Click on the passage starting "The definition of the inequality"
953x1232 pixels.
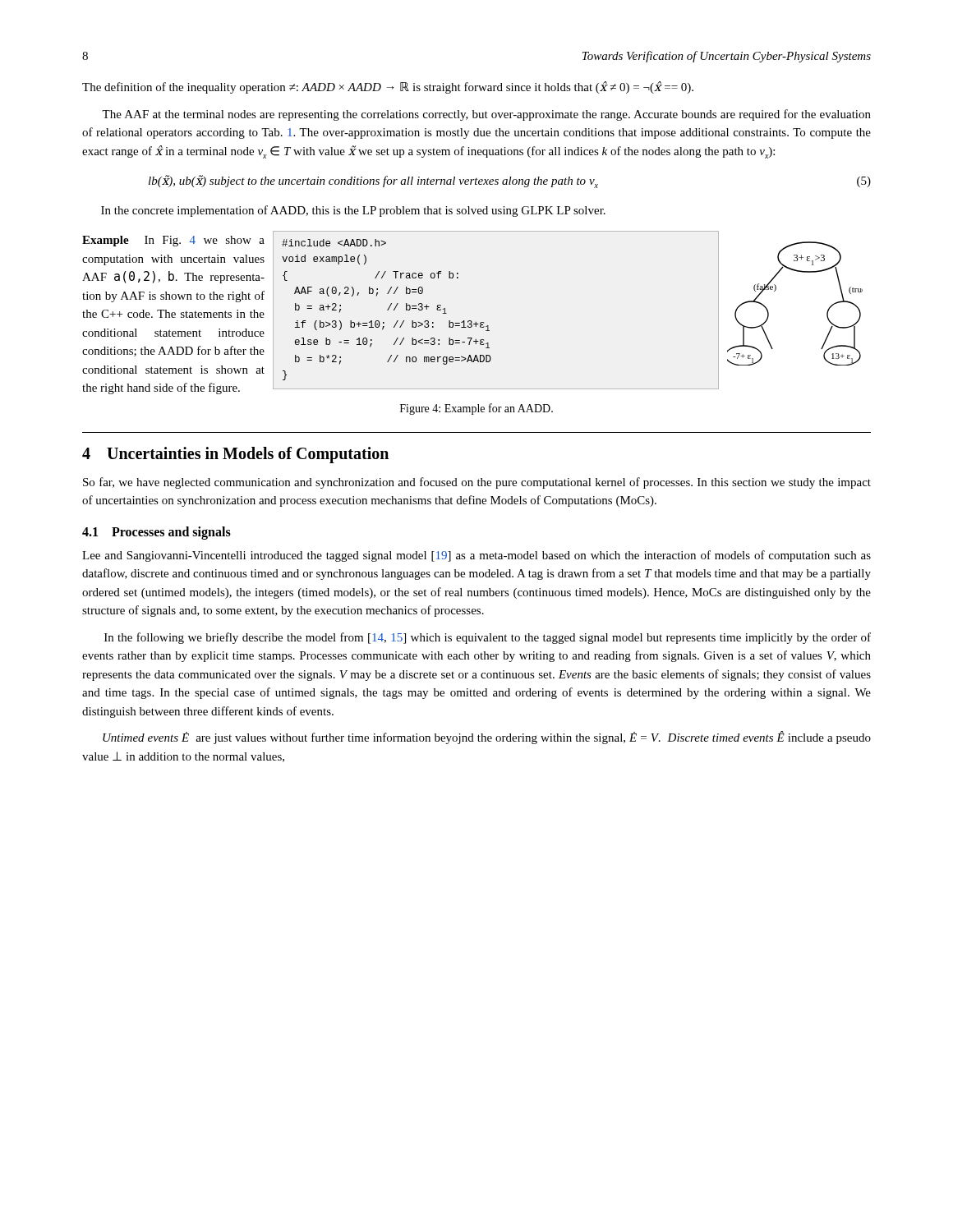(x=388, y=87)
